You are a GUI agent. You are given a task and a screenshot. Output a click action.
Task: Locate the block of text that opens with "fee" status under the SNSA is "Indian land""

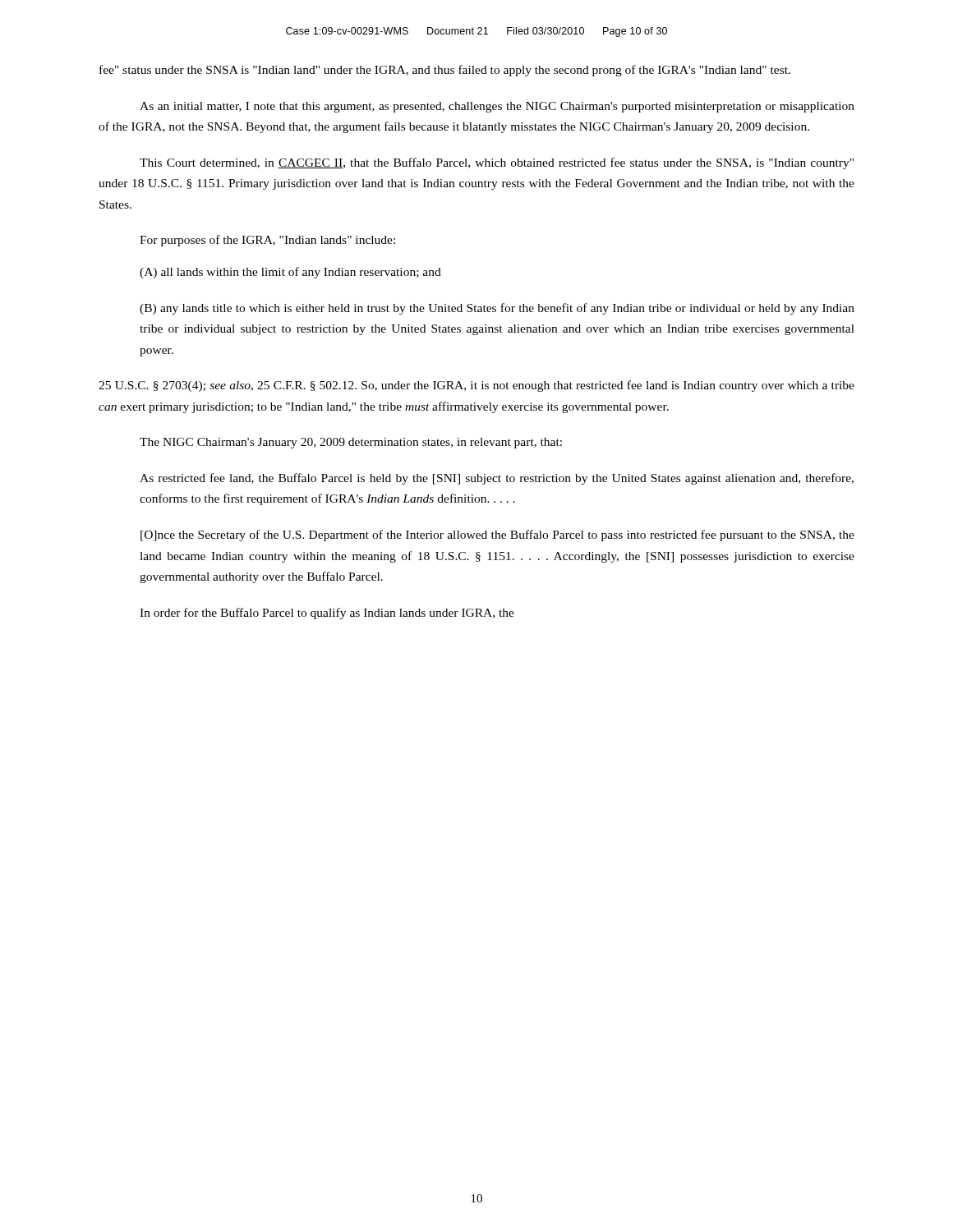[x=476, y=70]
